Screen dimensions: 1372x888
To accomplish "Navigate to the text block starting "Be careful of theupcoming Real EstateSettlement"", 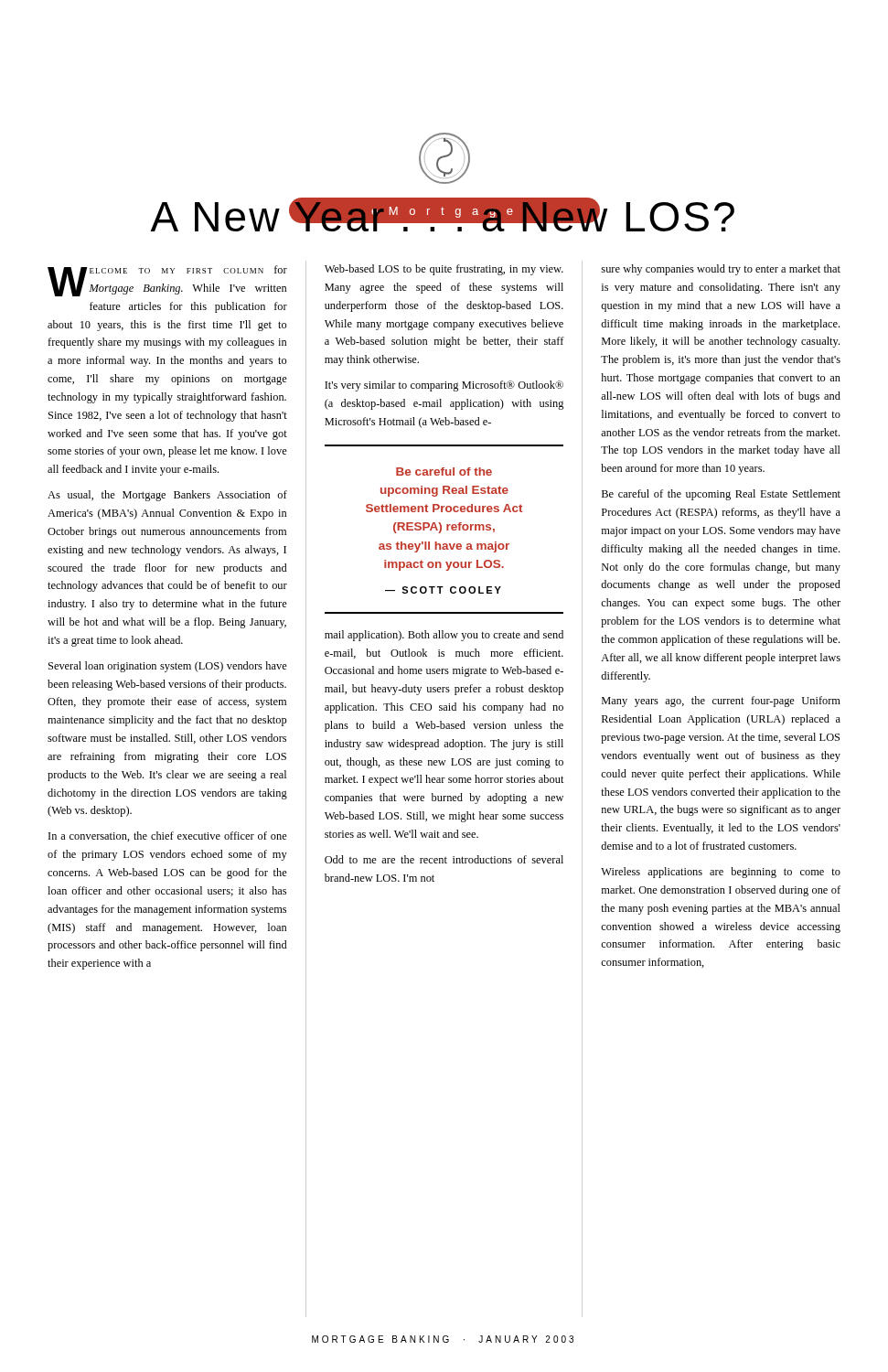I will pos(444,531).
